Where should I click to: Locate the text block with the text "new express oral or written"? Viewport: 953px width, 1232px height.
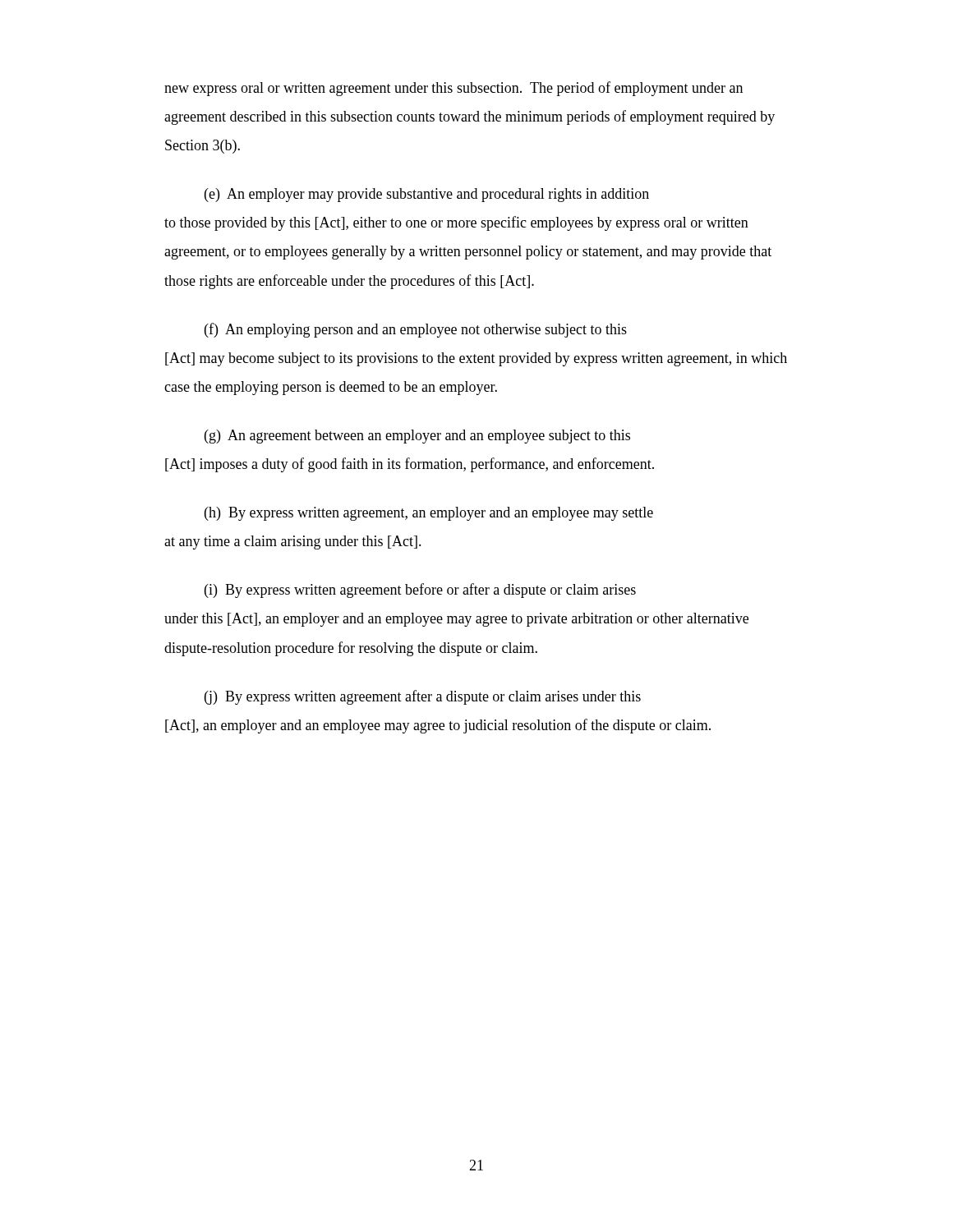pos(476,117)
